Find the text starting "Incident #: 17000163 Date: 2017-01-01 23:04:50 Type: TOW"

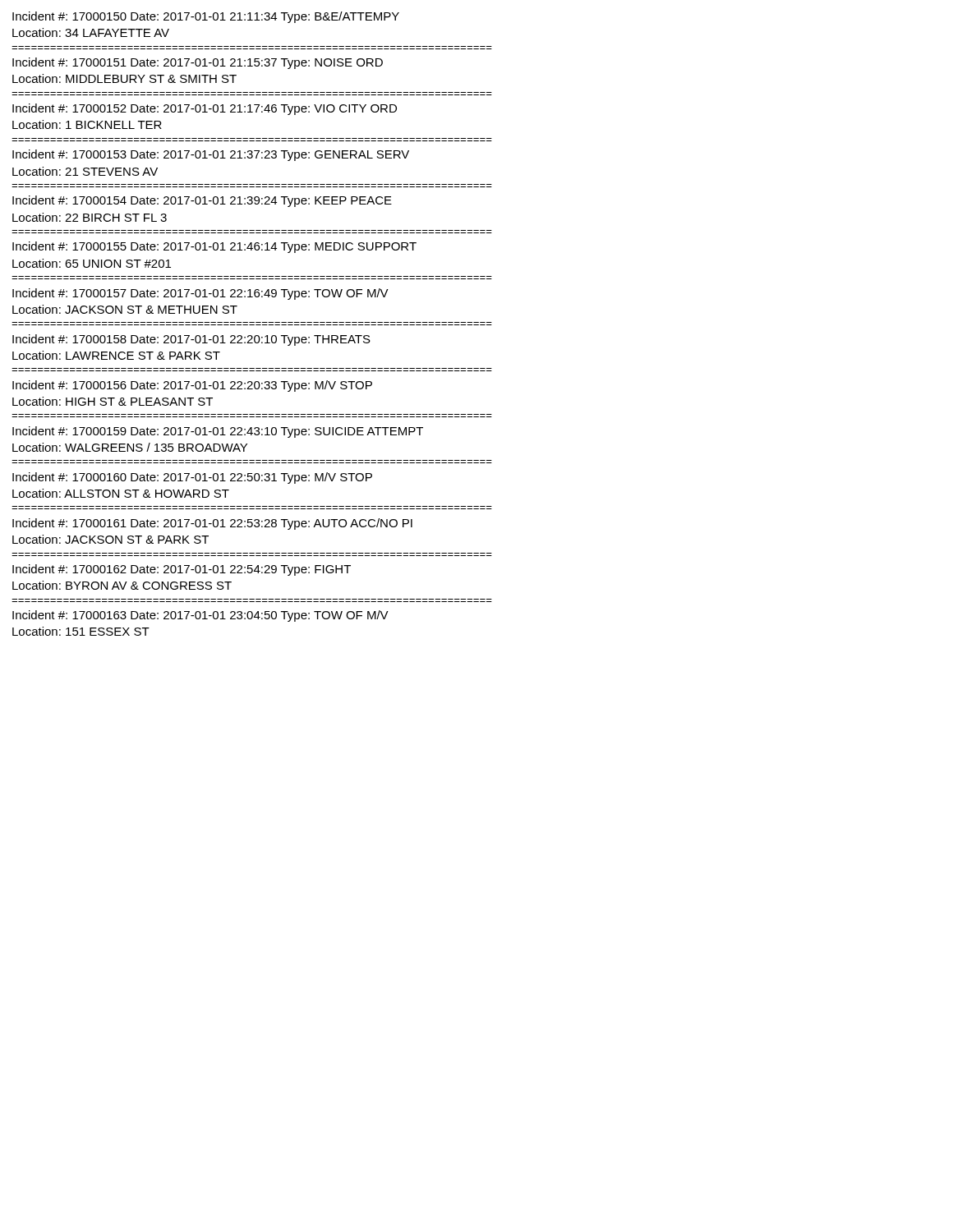click(x=200, y=616)
